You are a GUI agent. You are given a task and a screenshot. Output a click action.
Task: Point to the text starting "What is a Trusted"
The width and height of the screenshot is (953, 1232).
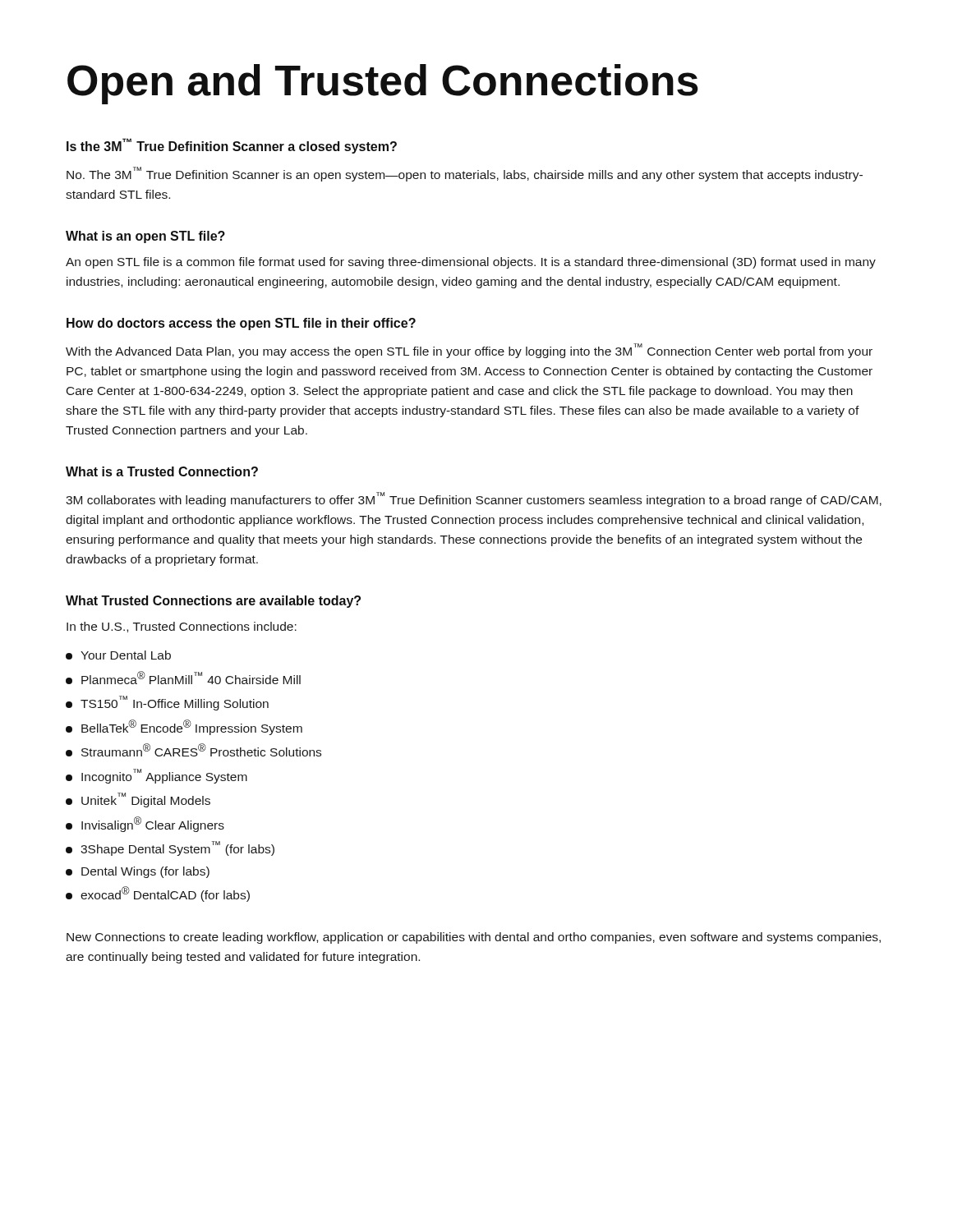pos(162,472)
